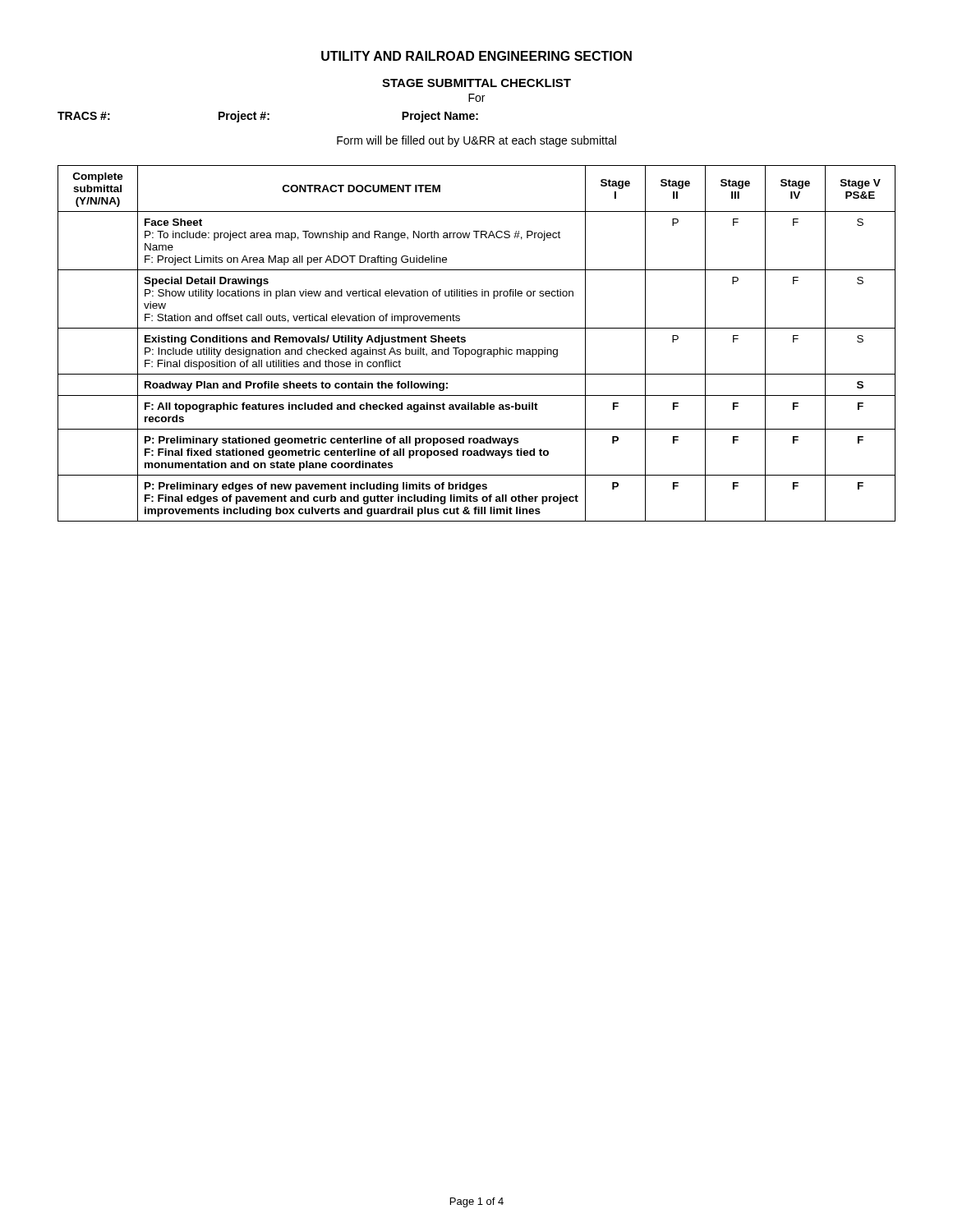Locate the table with the text "P: Preliminary stationed geometric"

tap(476, 343)
